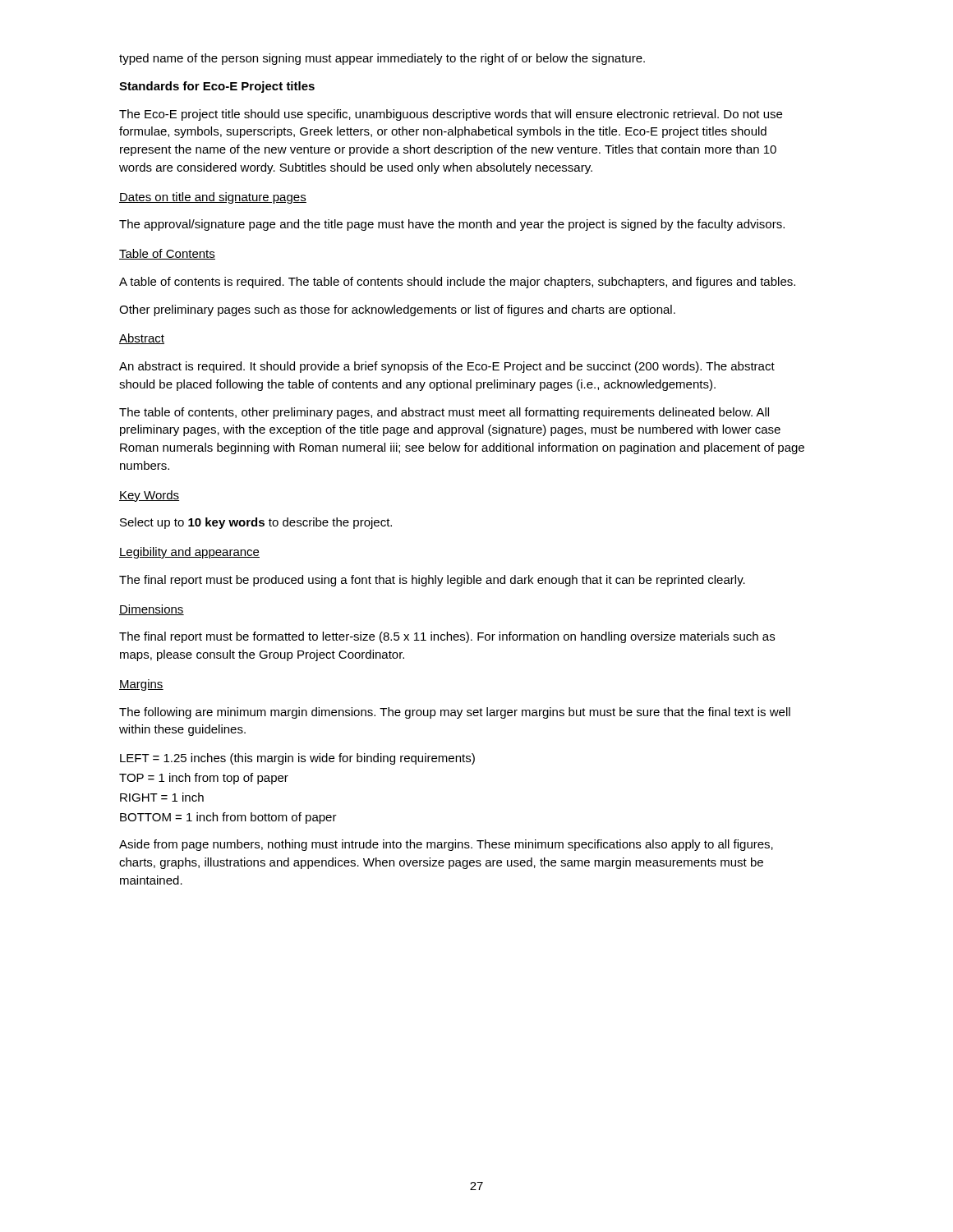Screen dimensions: 1232x953
Task: Find the region starting "Aside from page numbers,"
Action: point(462,862)
